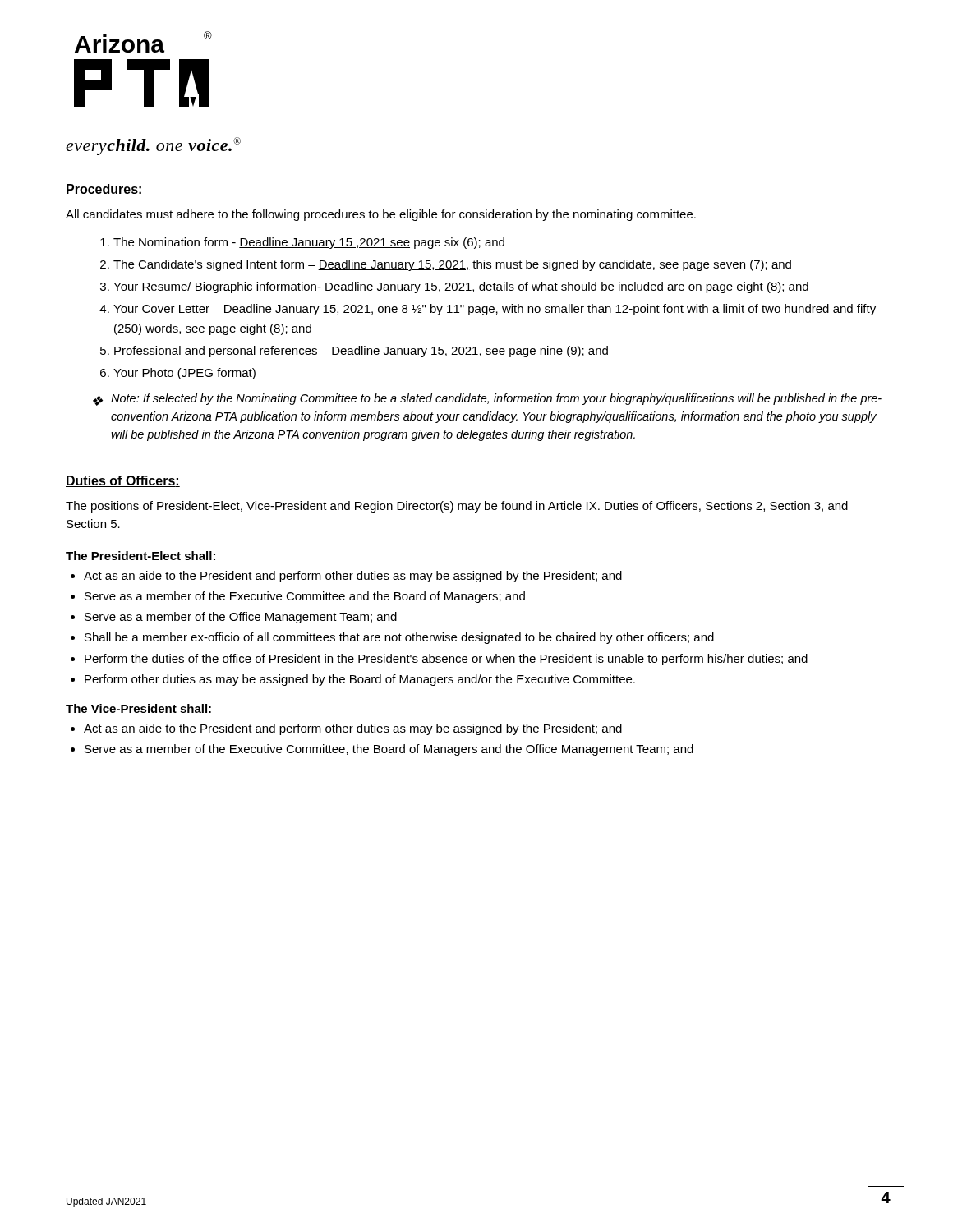Click the passage that begins "The Candidate's signed Intent form – Deadline"
The image size is (953, 1232).
453,264
